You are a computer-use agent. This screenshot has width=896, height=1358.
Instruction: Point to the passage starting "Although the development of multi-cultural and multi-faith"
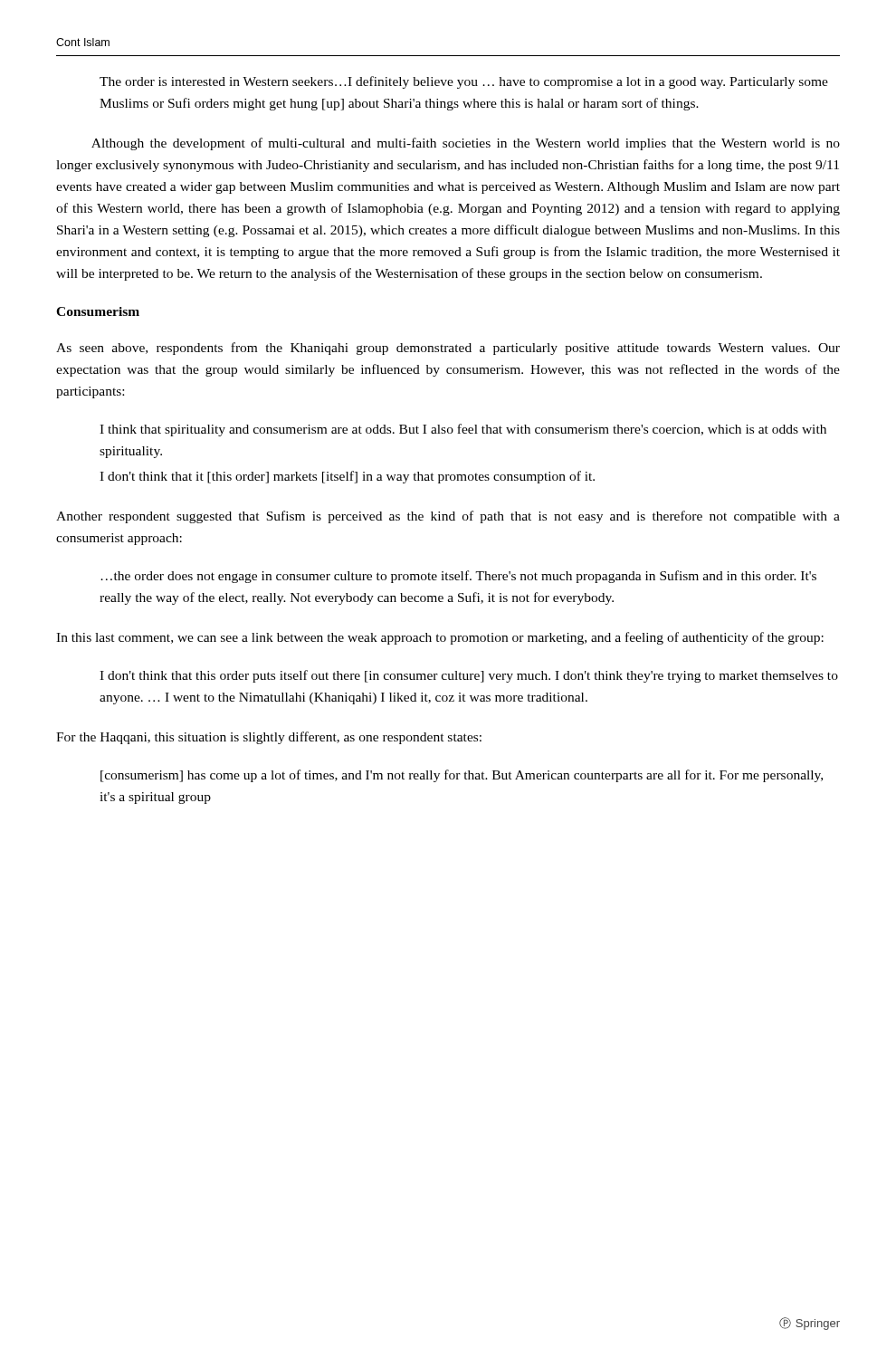pyautogui.click(x=448, y=208)
